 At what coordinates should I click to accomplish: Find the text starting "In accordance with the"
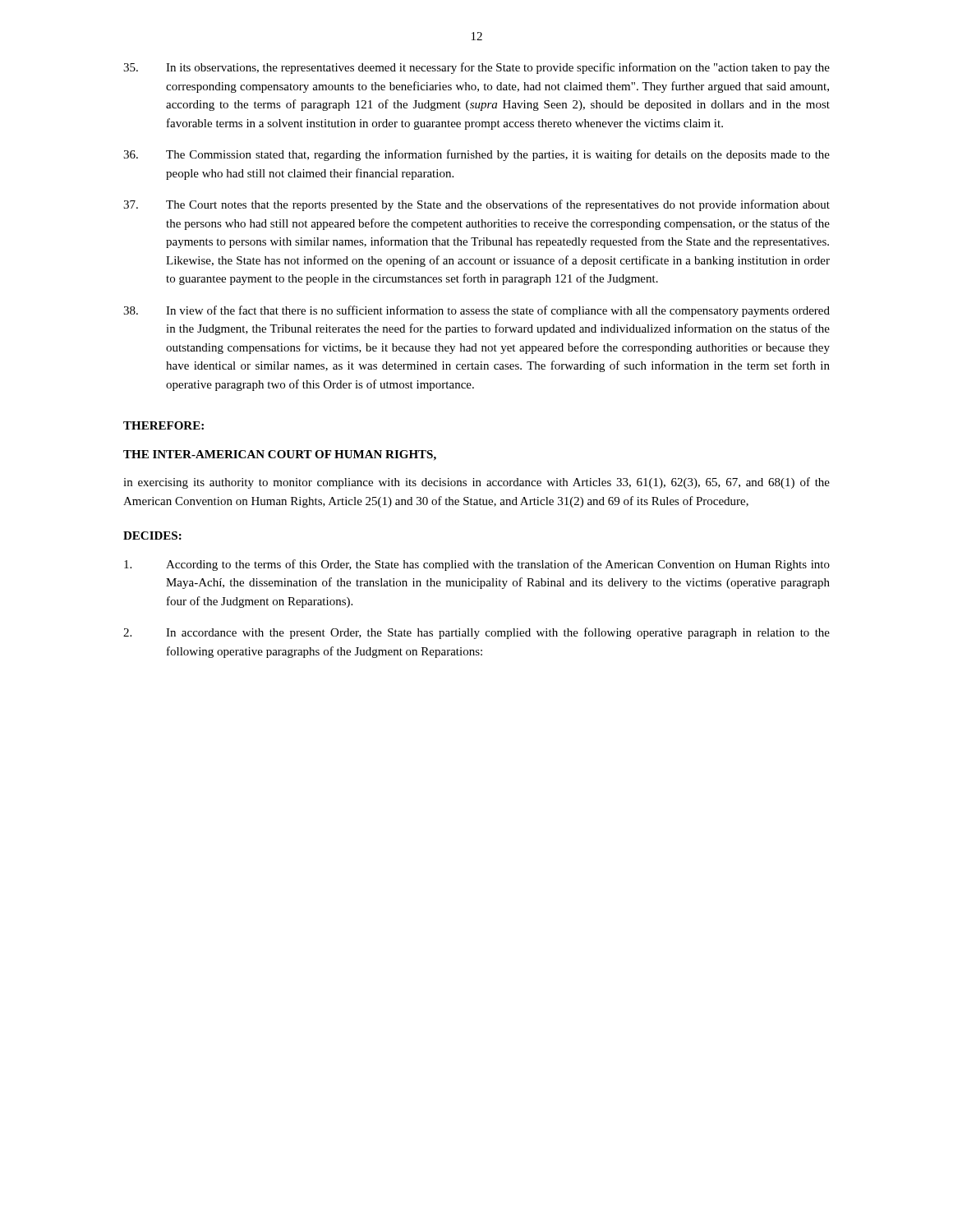tap(476, 642)
